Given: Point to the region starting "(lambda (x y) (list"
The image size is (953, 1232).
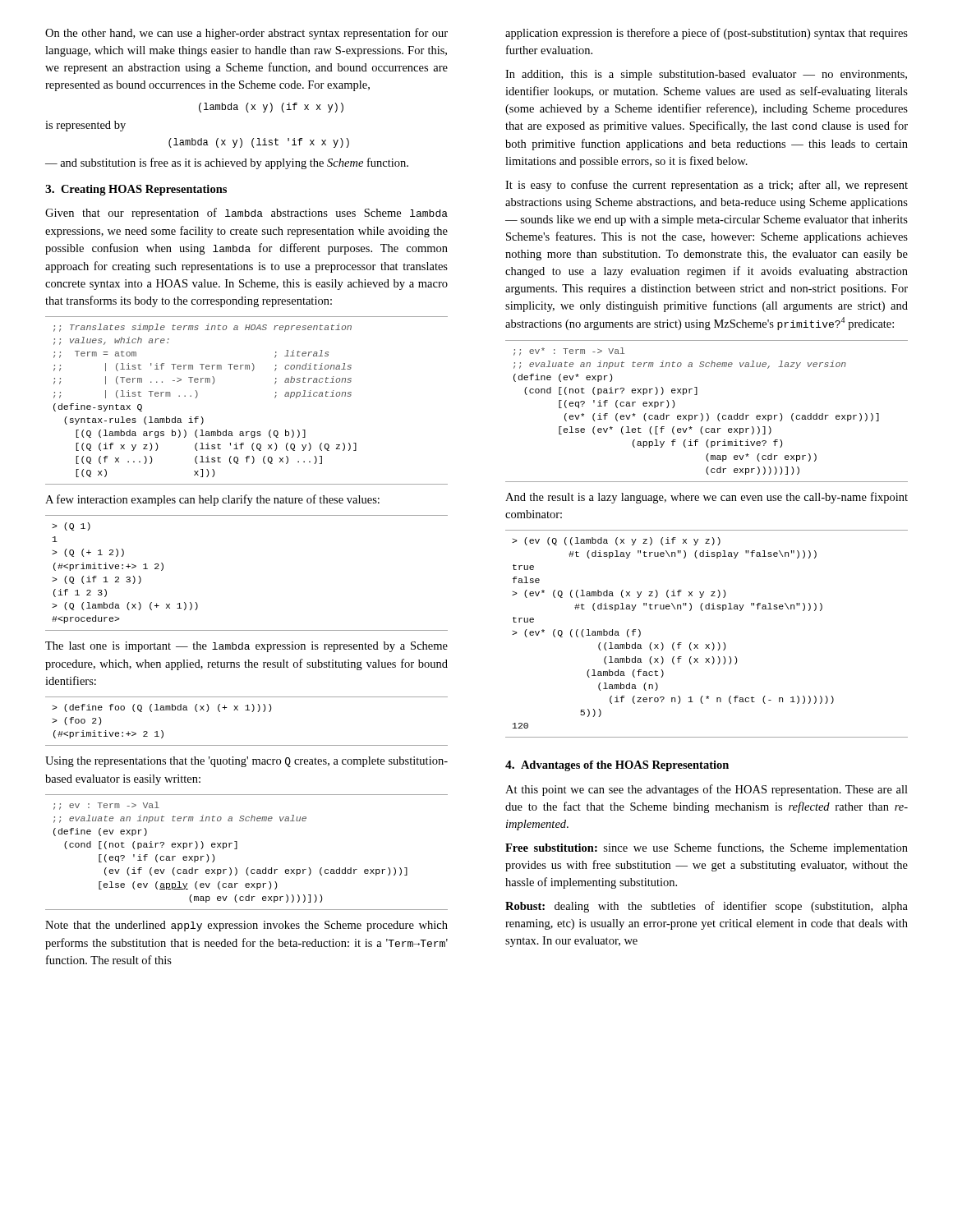Looking at the screenshot, I should point(259,143).
